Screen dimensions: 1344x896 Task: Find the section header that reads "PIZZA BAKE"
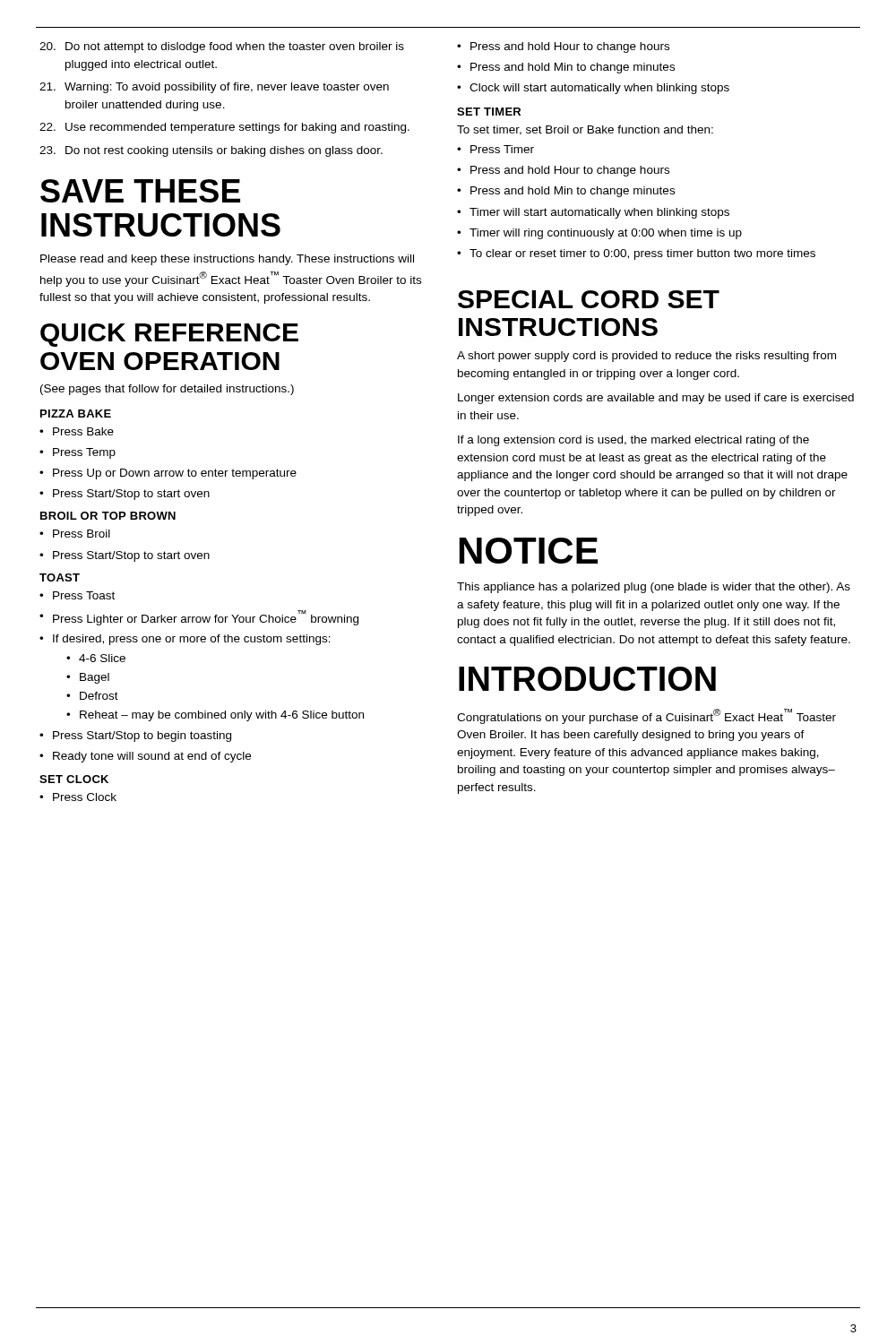(x=76, y=414)
